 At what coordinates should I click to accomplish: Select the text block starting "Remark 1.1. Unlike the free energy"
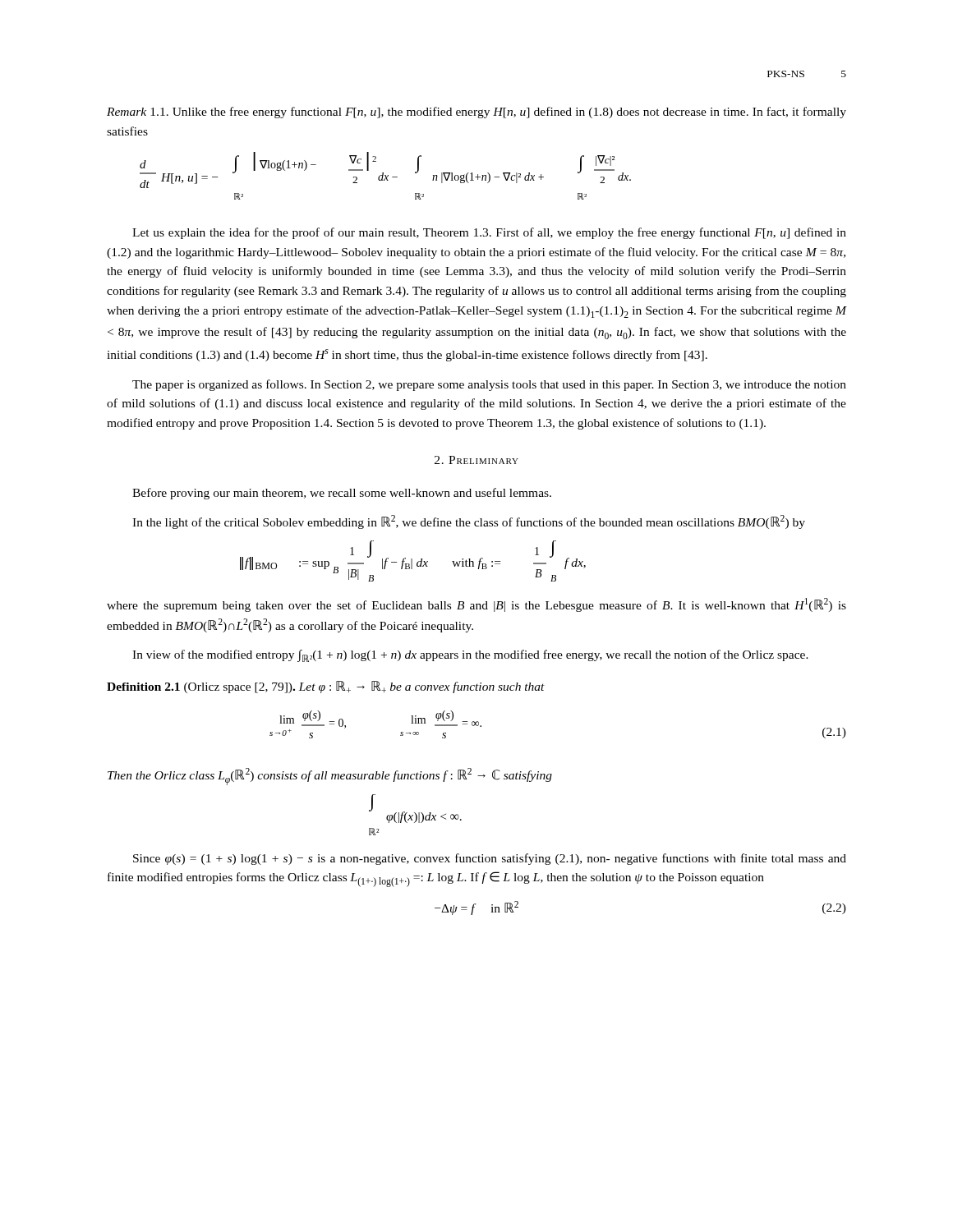(476, 121)
